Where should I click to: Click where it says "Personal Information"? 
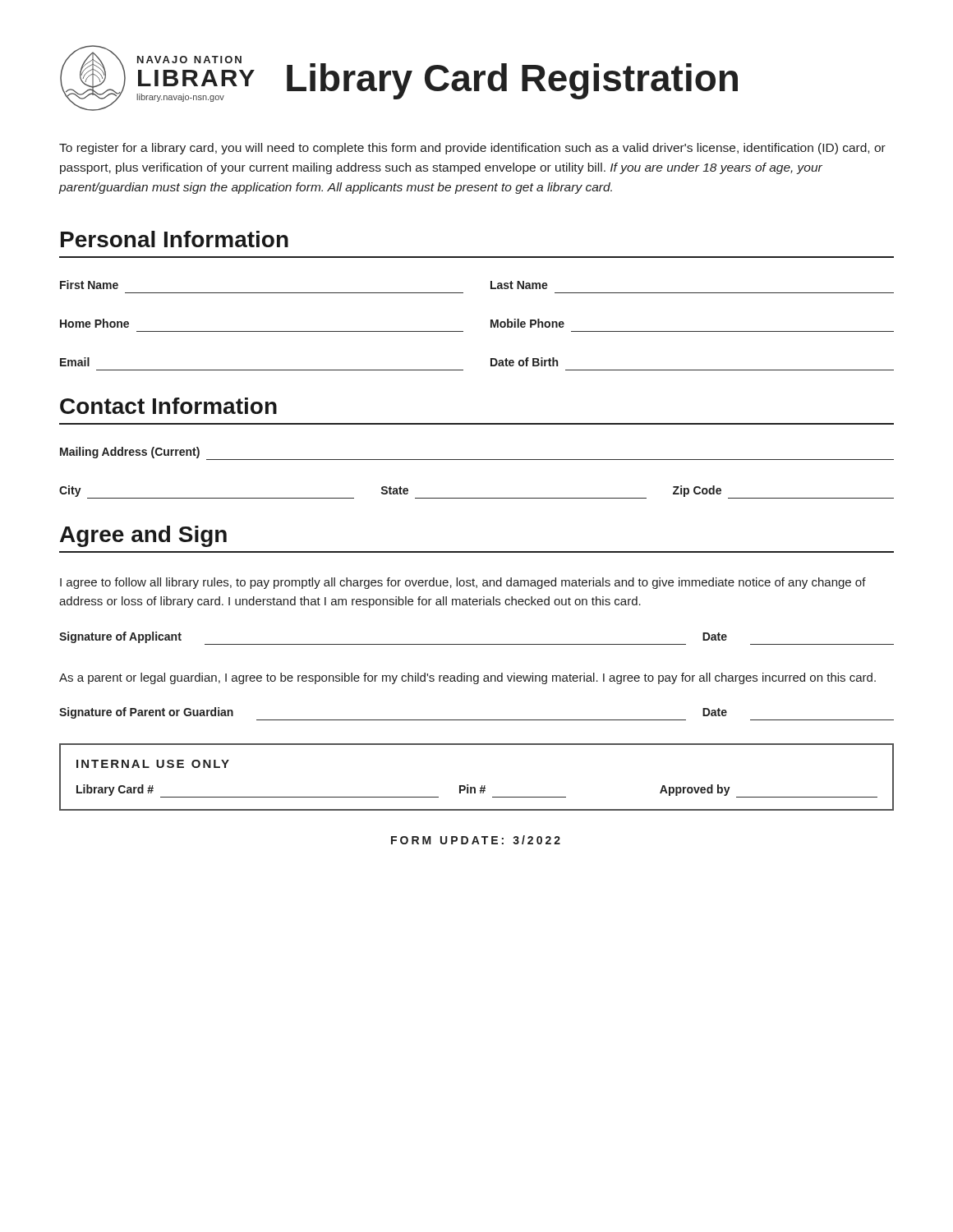175,239
